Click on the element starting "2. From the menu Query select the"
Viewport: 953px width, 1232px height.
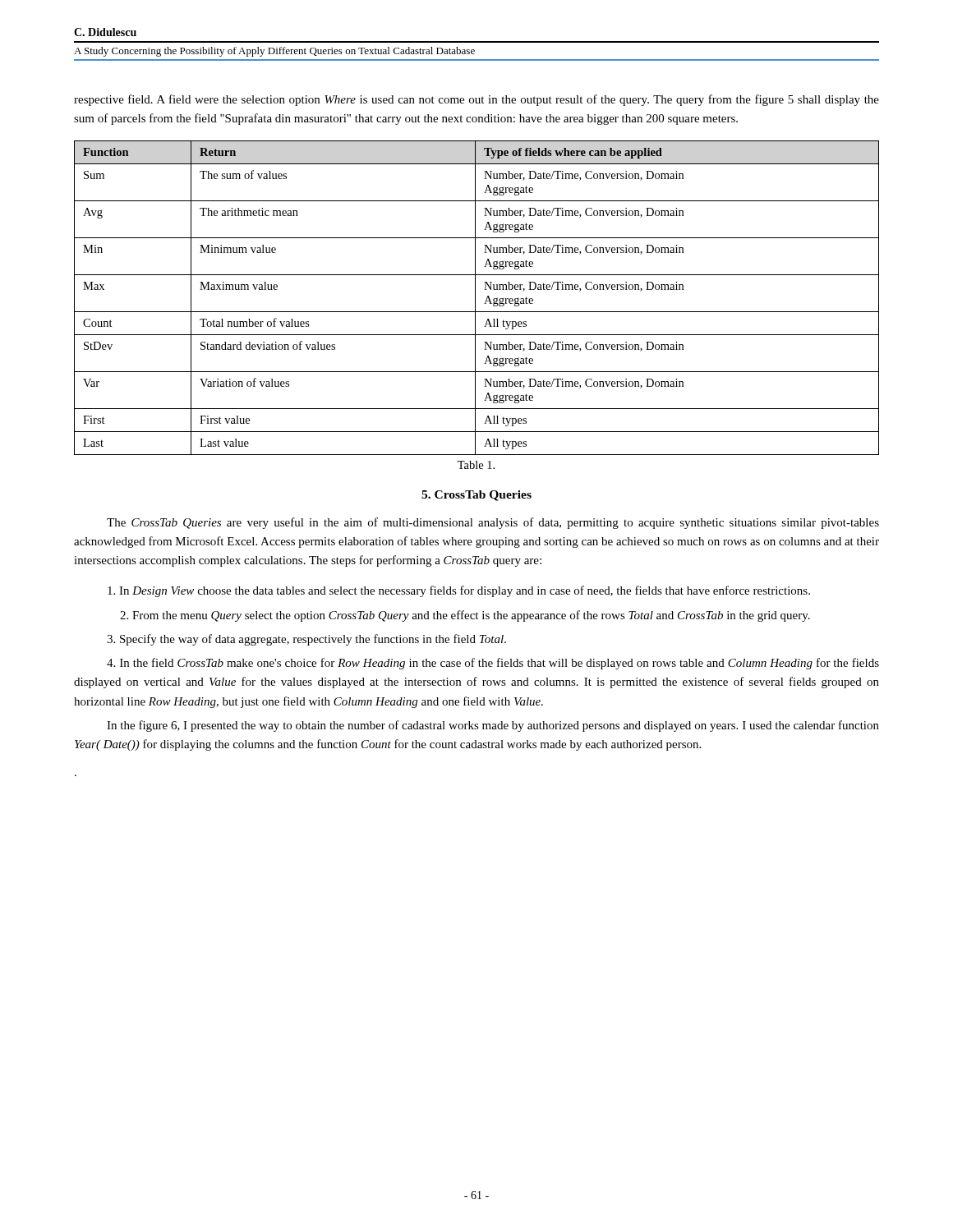[465, 615]
